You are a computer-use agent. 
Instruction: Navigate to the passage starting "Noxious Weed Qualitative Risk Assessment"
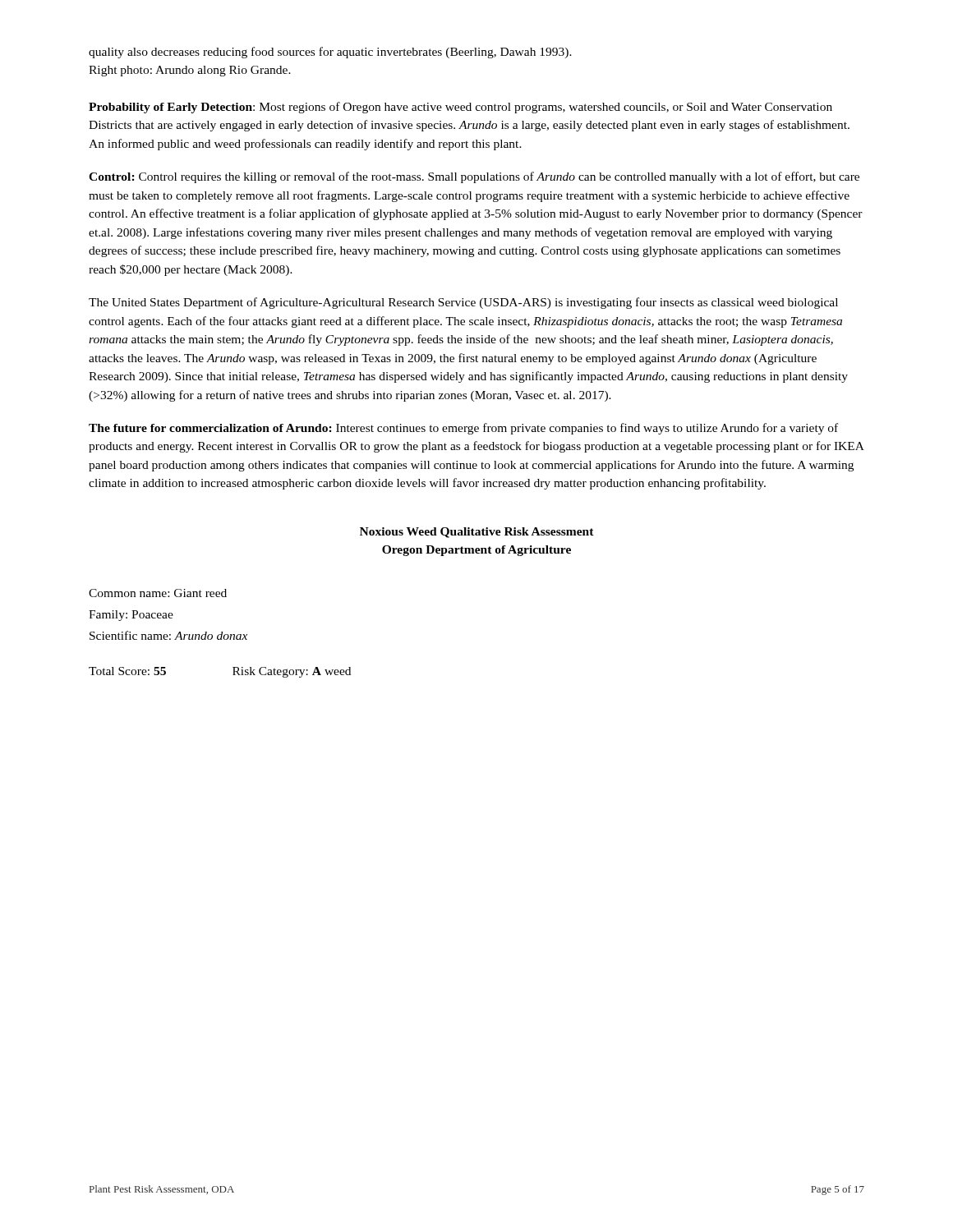coord(476,540)
